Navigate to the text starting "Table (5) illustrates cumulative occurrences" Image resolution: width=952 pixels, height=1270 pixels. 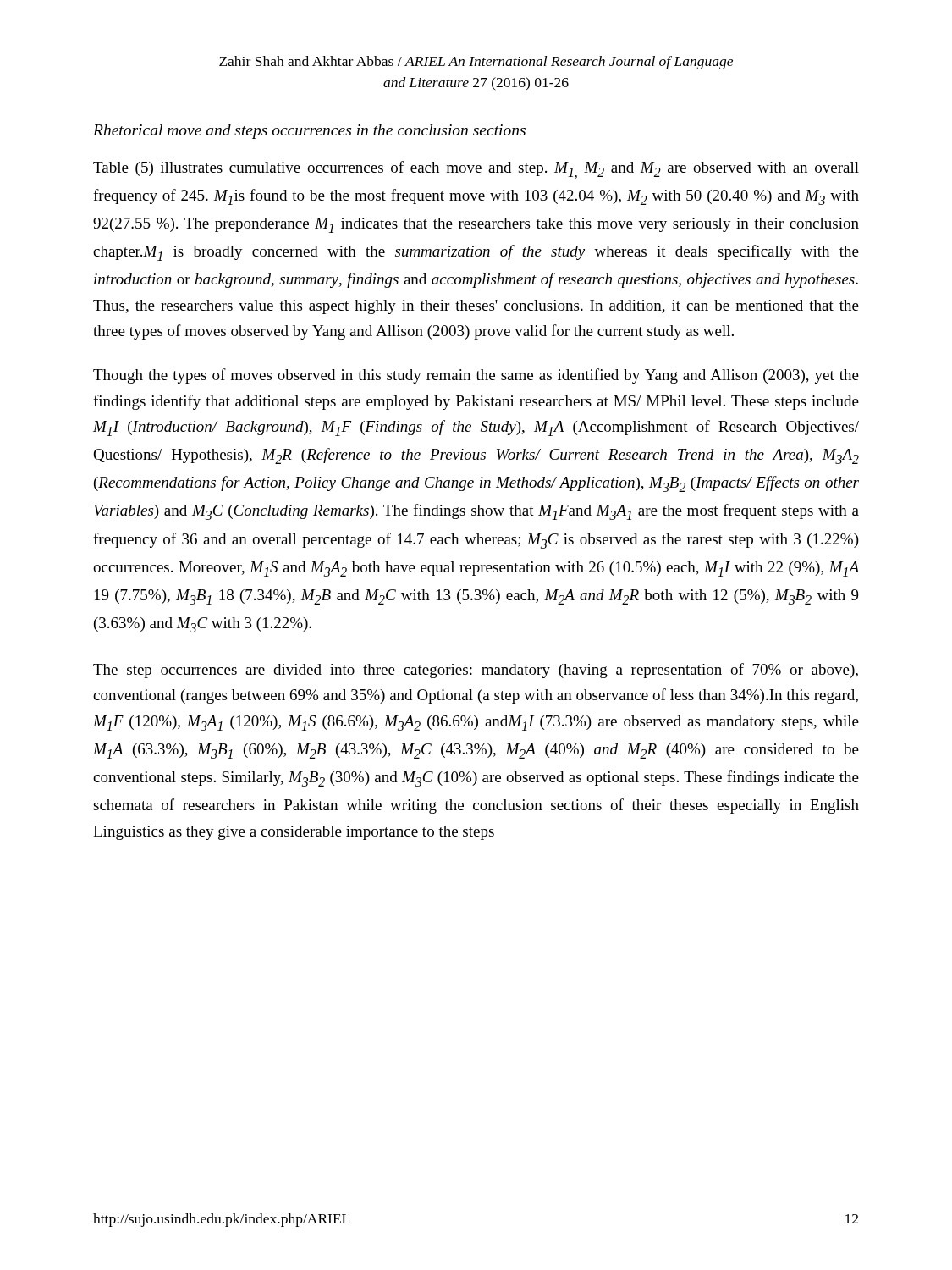[476, 249]
